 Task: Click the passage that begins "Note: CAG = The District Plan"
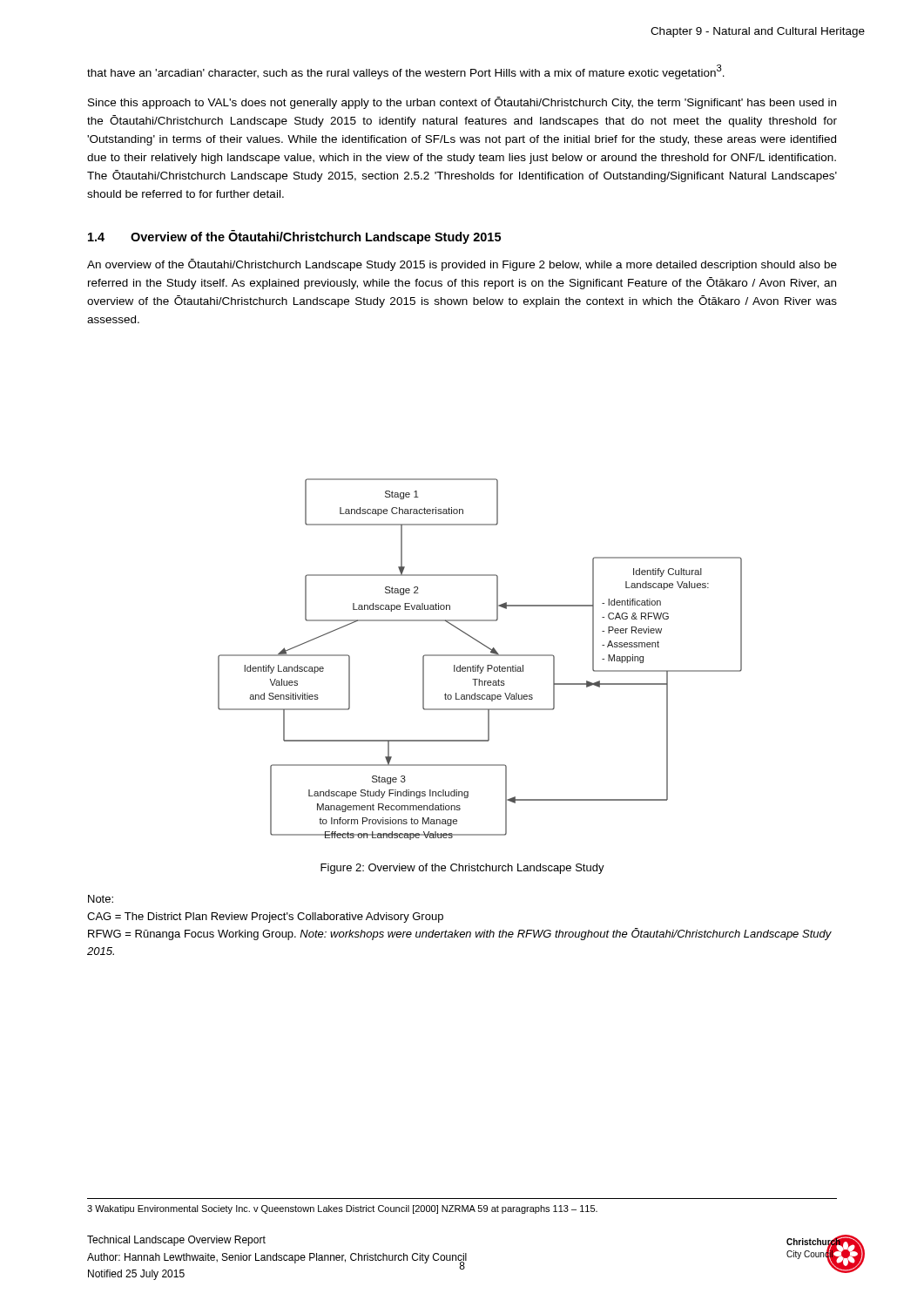pos(459,925)
